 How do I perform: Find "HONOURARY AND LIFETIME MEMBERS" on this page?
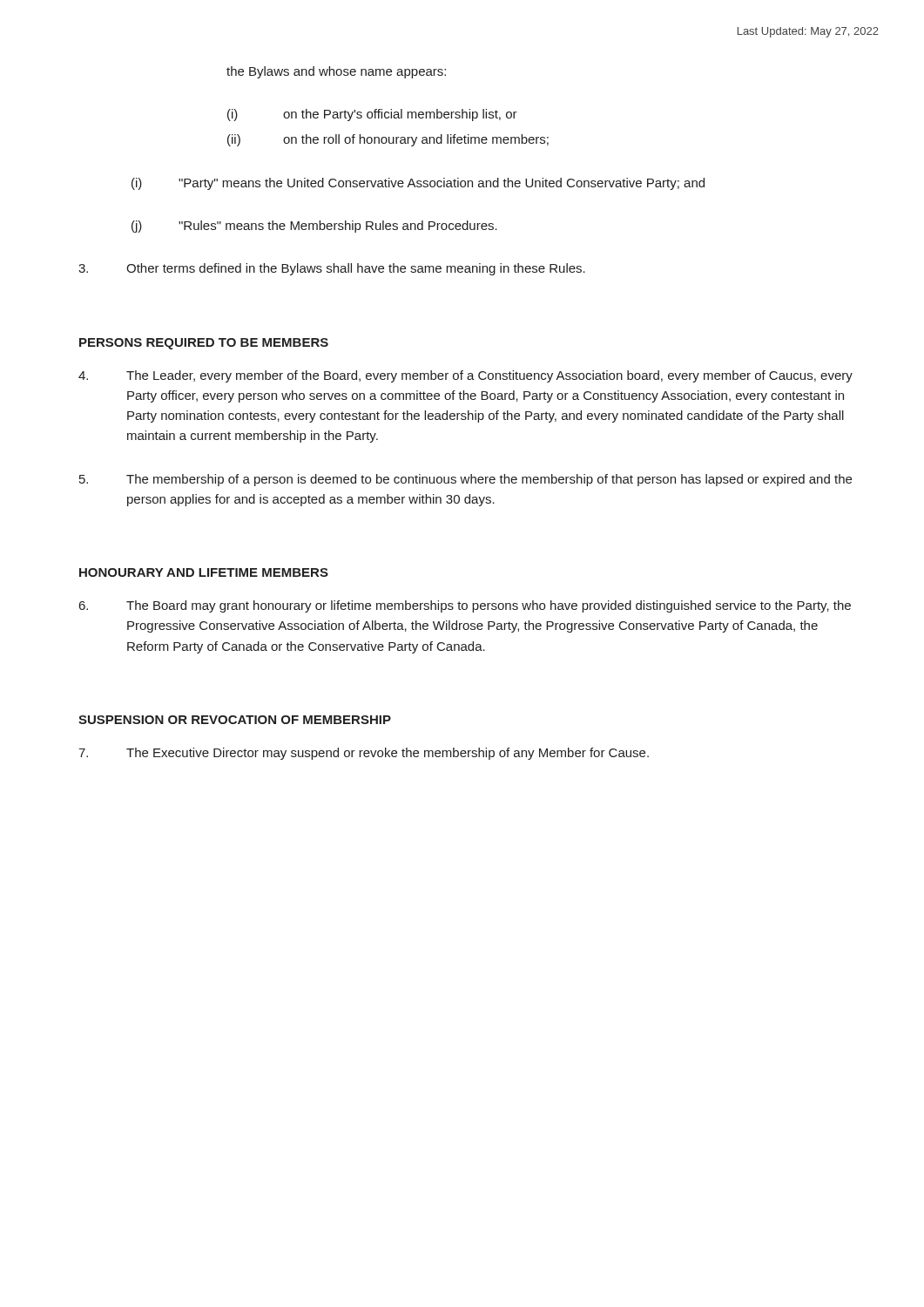[x=203, y=572]
